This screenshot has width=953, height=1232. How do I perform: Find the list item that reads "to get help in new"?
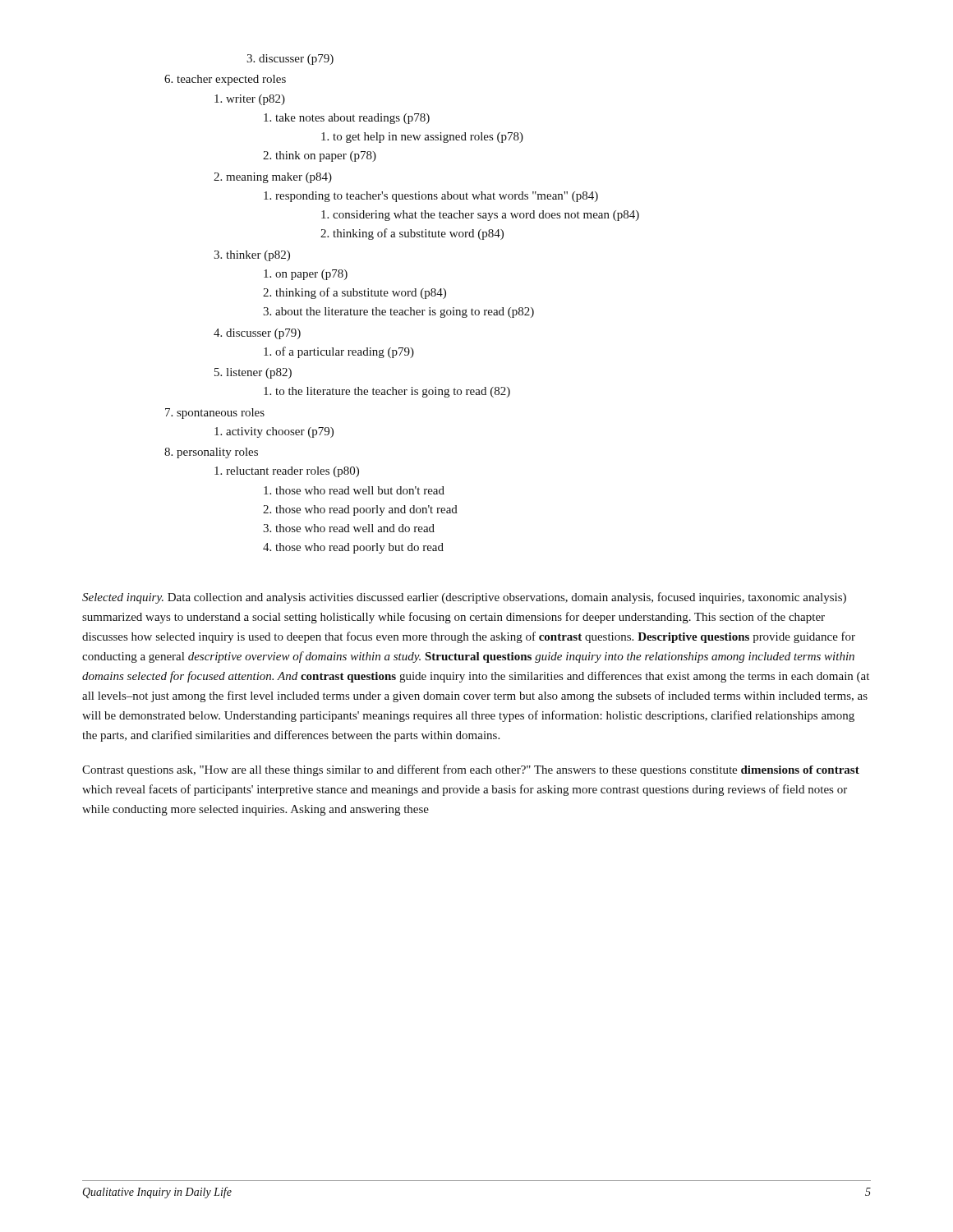coord(422,136)
